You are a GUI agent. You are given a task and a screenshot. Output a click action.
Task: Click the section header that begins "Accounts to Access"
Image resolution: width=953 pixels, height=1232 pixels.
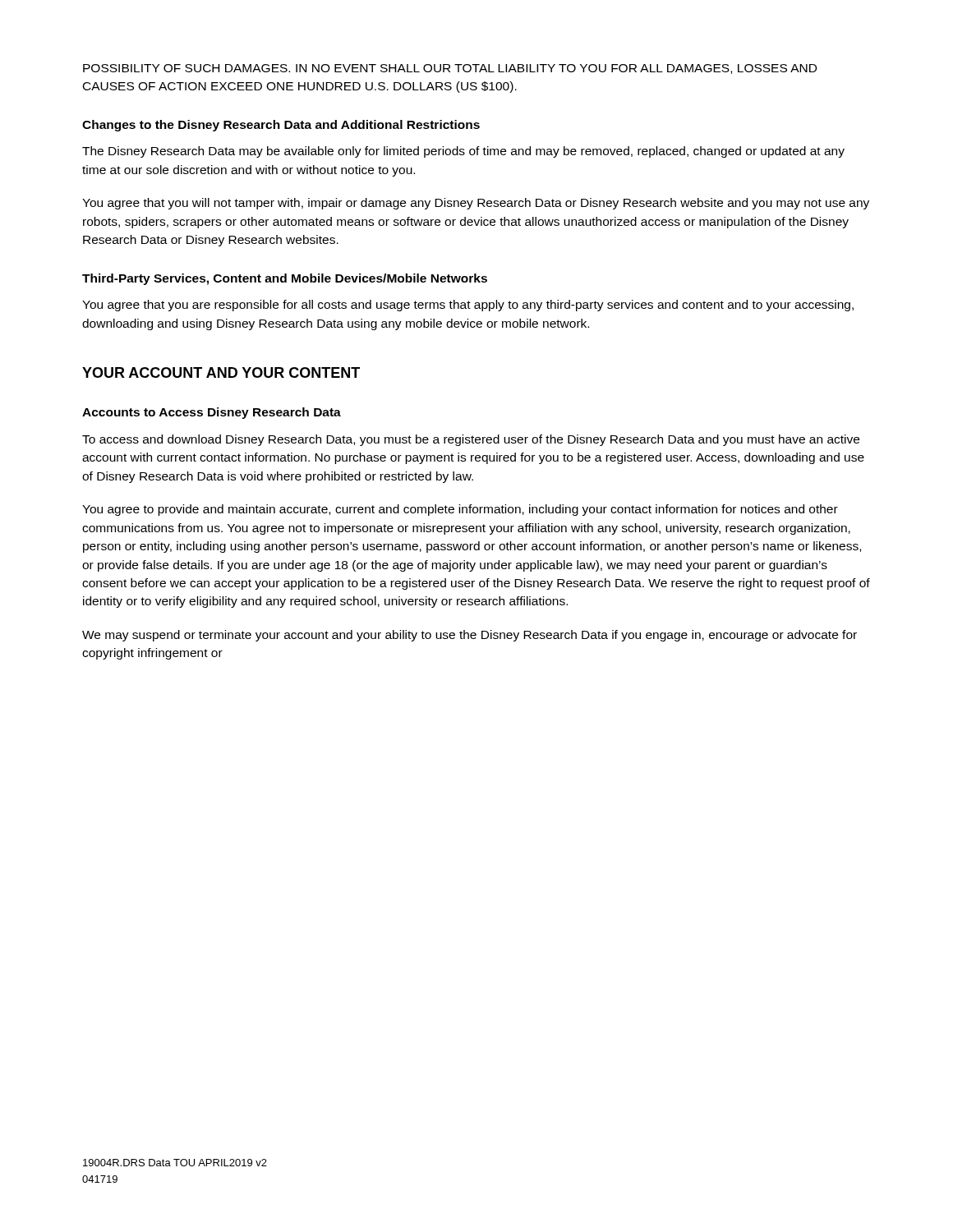[x=211, y=412]
